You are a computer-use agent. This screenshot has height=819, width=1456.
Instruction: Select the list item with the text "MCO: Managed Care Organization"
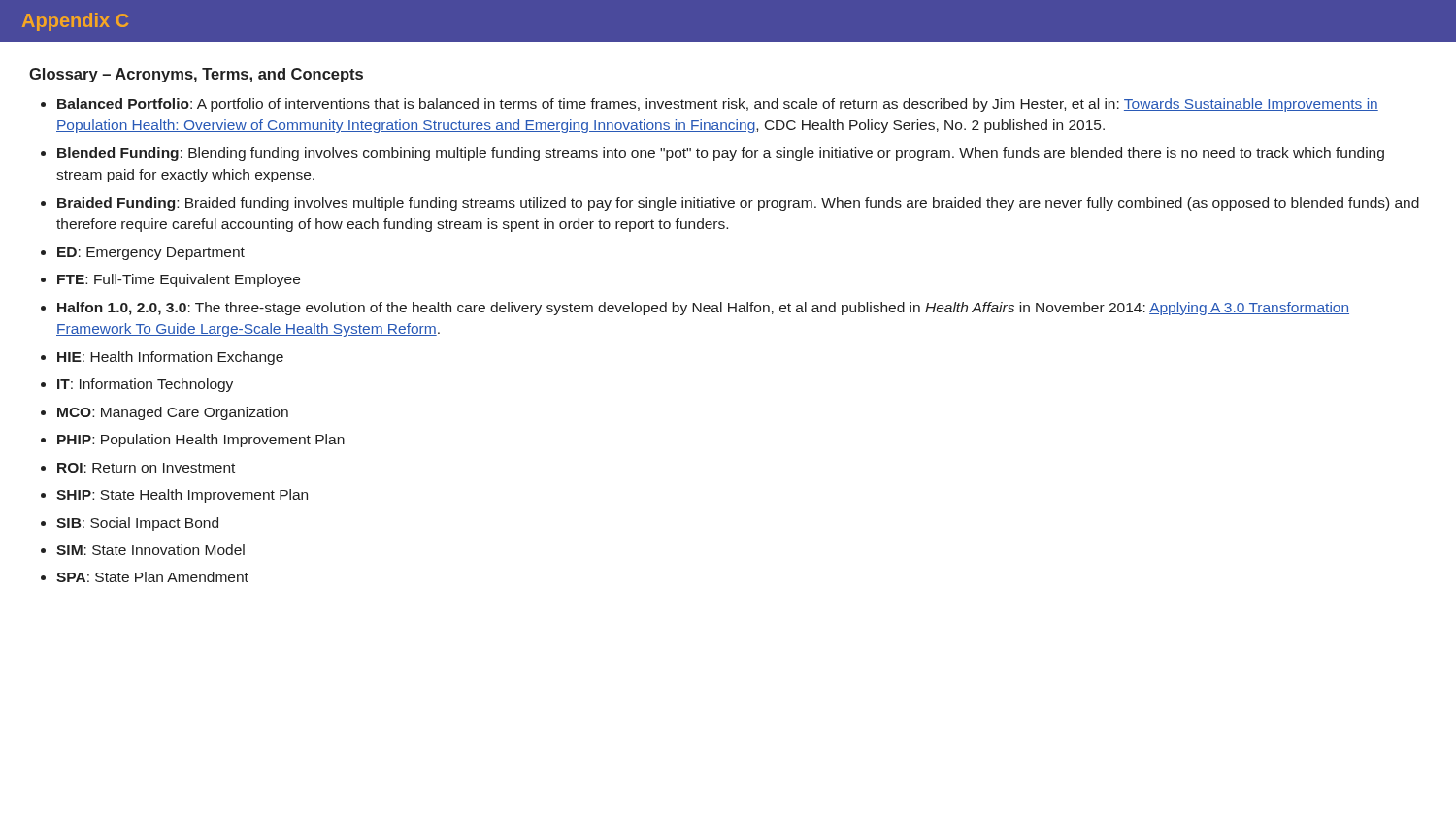click(x=173, y=412)
